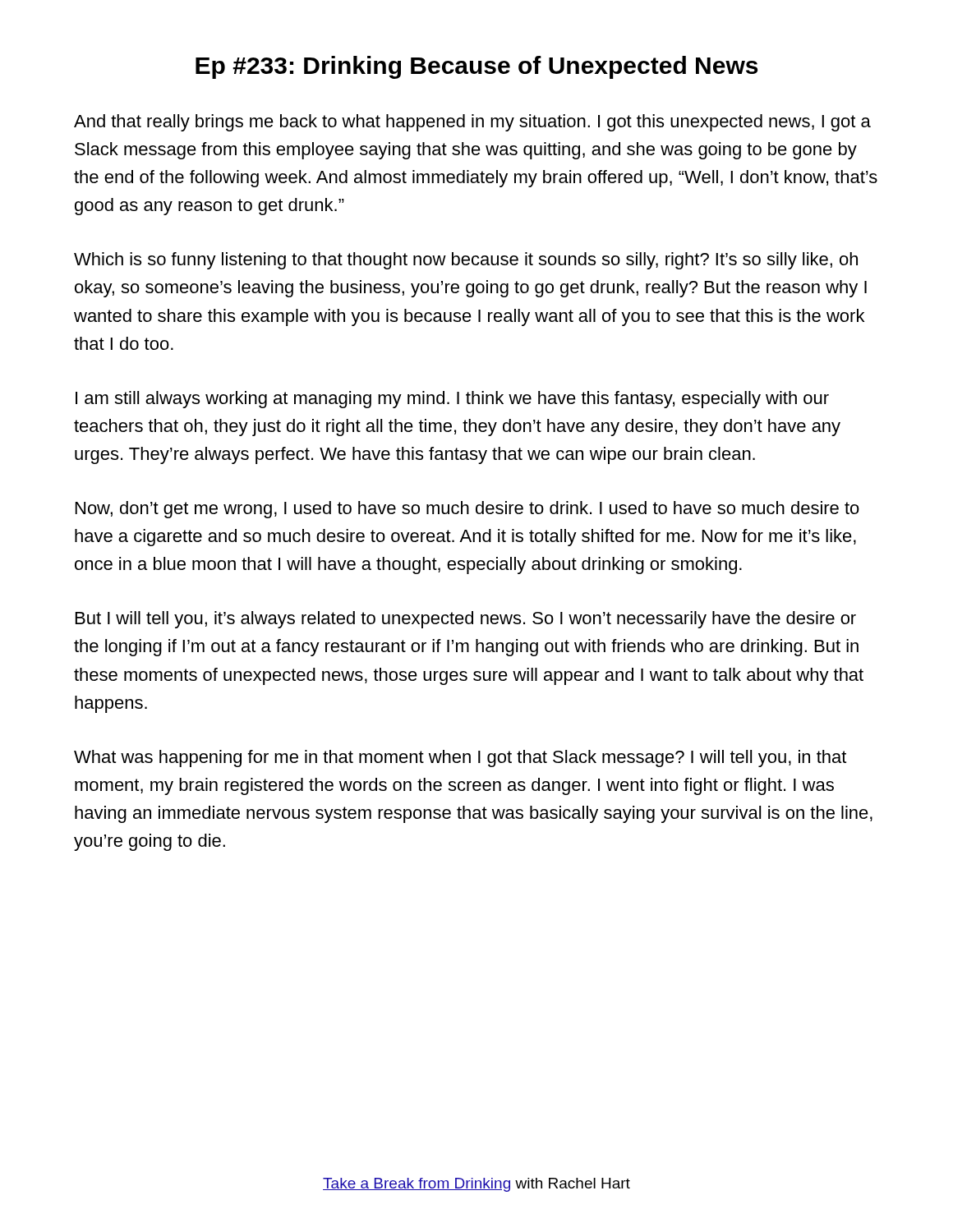The image size is (953, 1232).
Task: Select the text block that says "What was happening for me in"
Action: [474, 799]
